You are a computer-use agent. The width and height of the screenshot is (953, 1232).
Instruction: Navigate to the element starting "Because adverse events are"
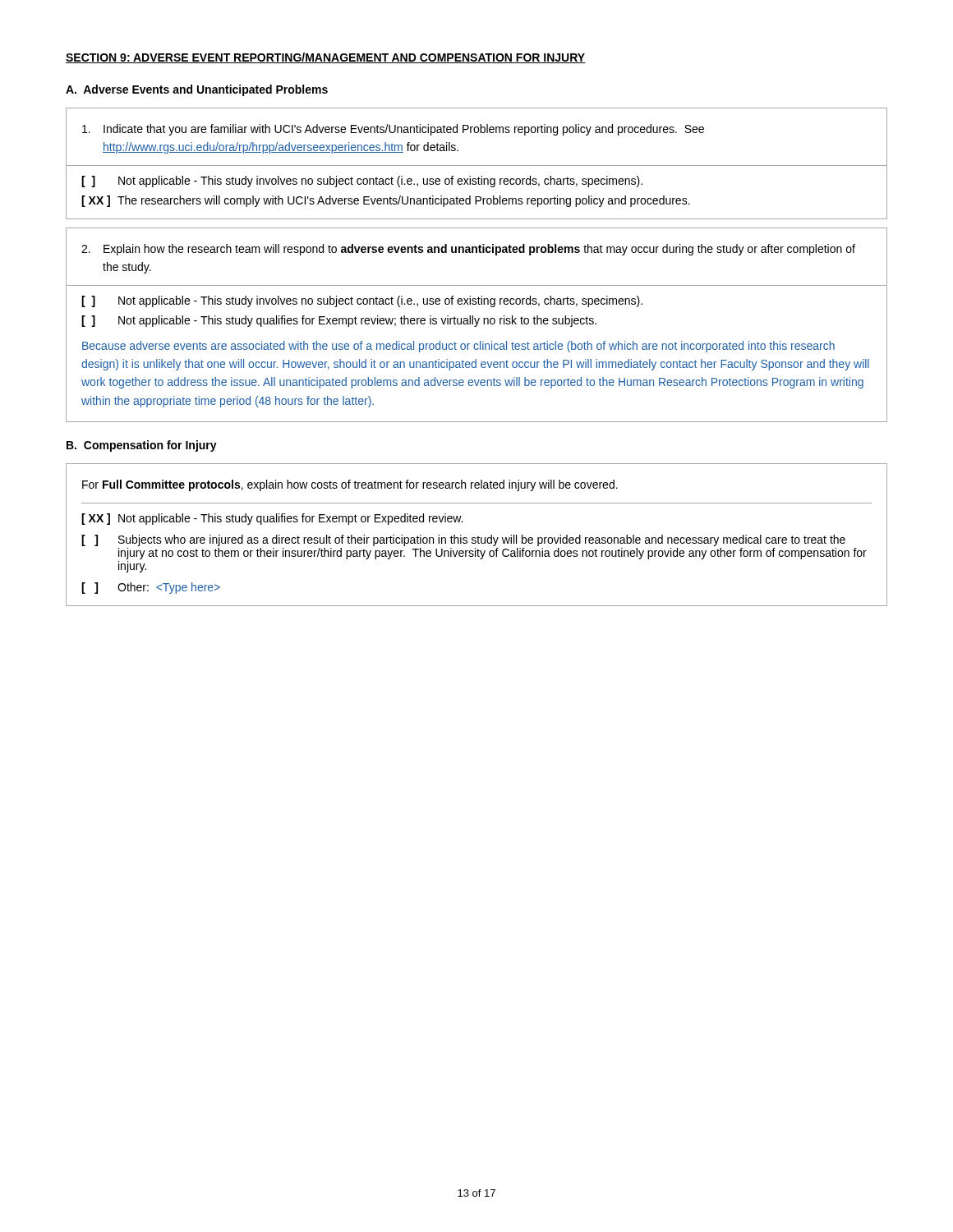475,373
